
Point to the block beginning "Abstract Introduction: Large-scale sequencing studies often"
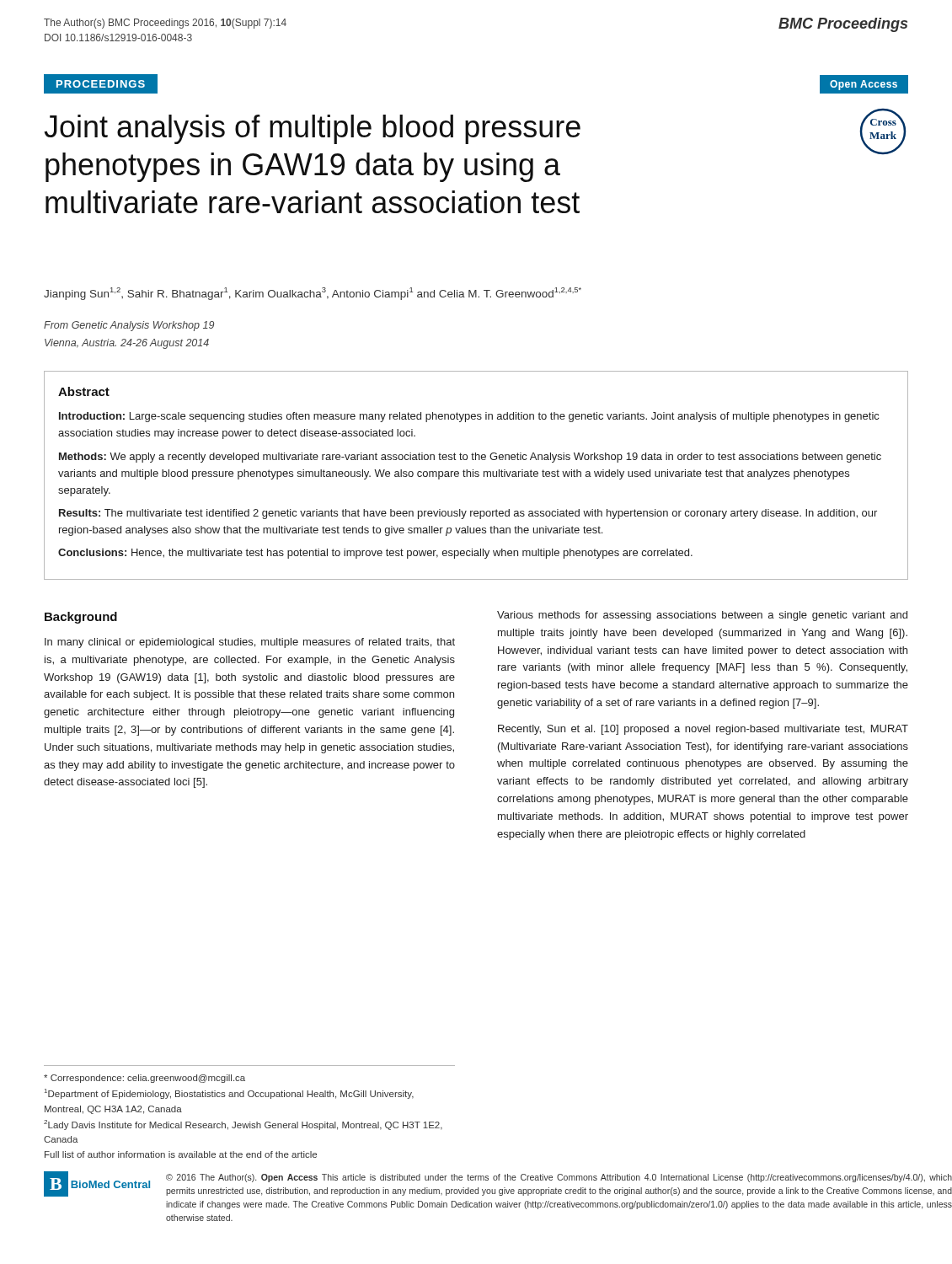pyautogui.click(x=476, y=472)
